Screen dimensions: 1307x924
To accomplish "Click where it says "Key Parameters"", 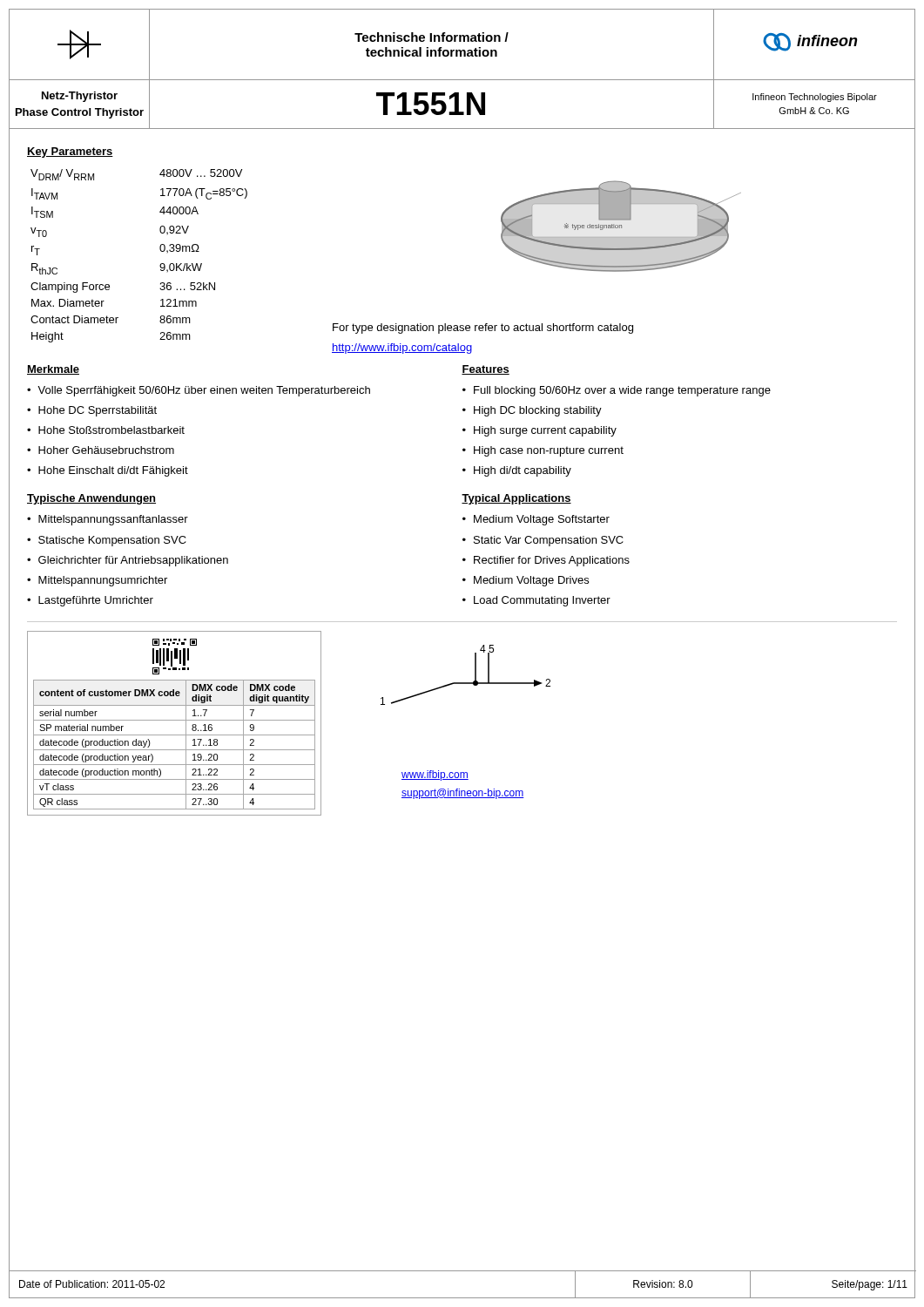I will click(70, 151).
